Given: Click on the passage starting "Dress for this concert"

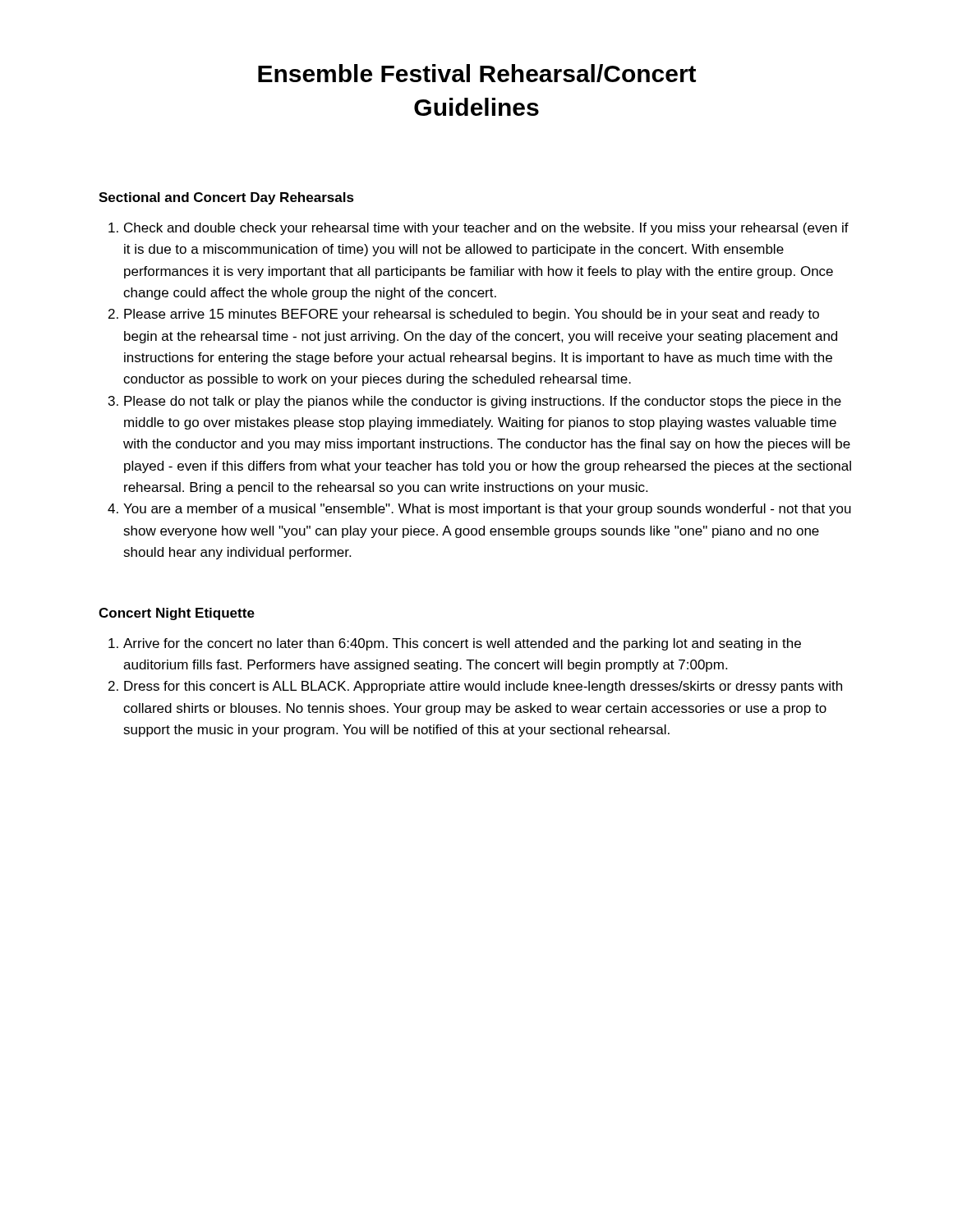Looking at the screenshot, I should [489, 709].
